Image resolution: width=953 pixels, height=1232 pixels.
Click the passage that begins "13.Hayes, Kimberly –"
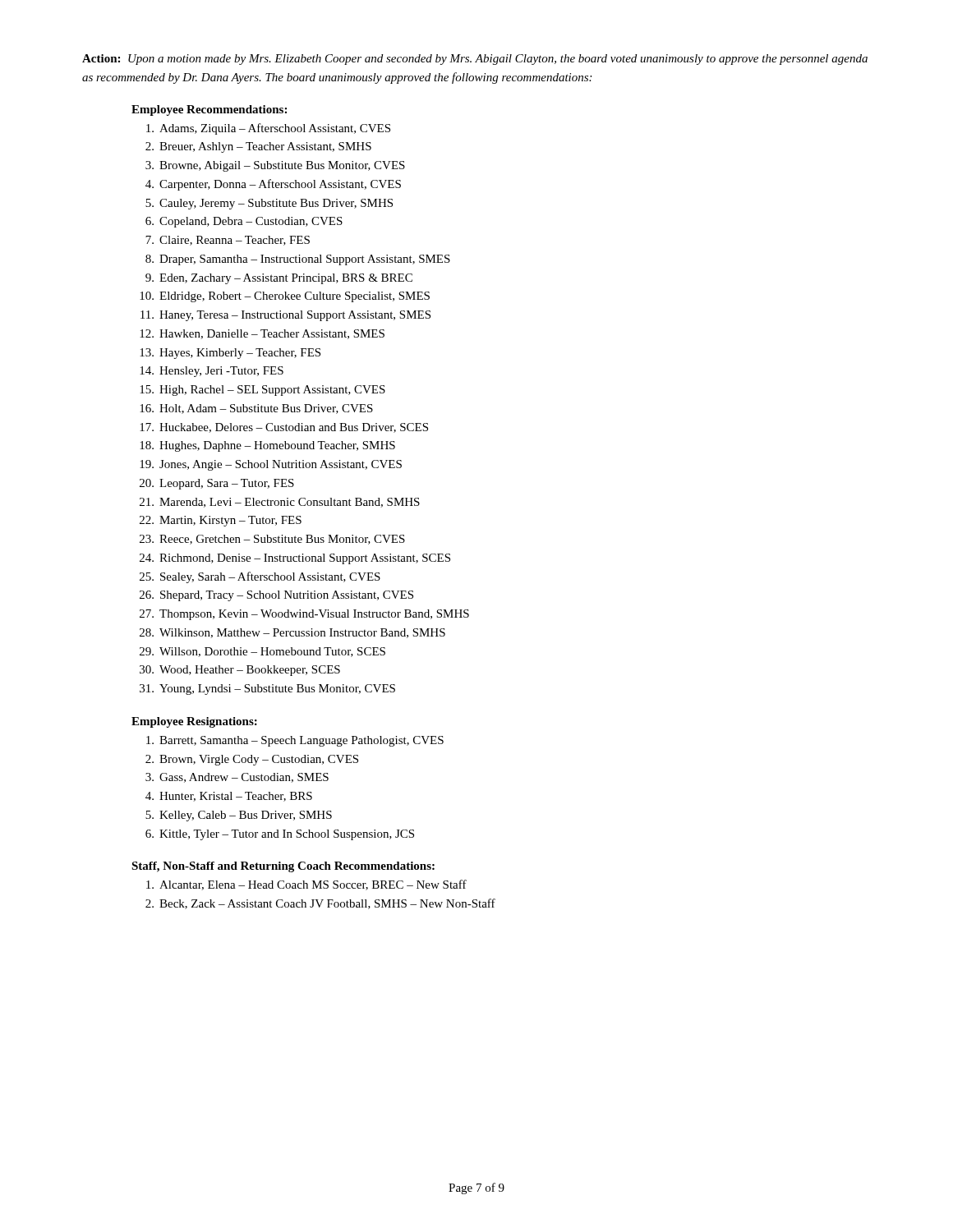click(226, 353)
